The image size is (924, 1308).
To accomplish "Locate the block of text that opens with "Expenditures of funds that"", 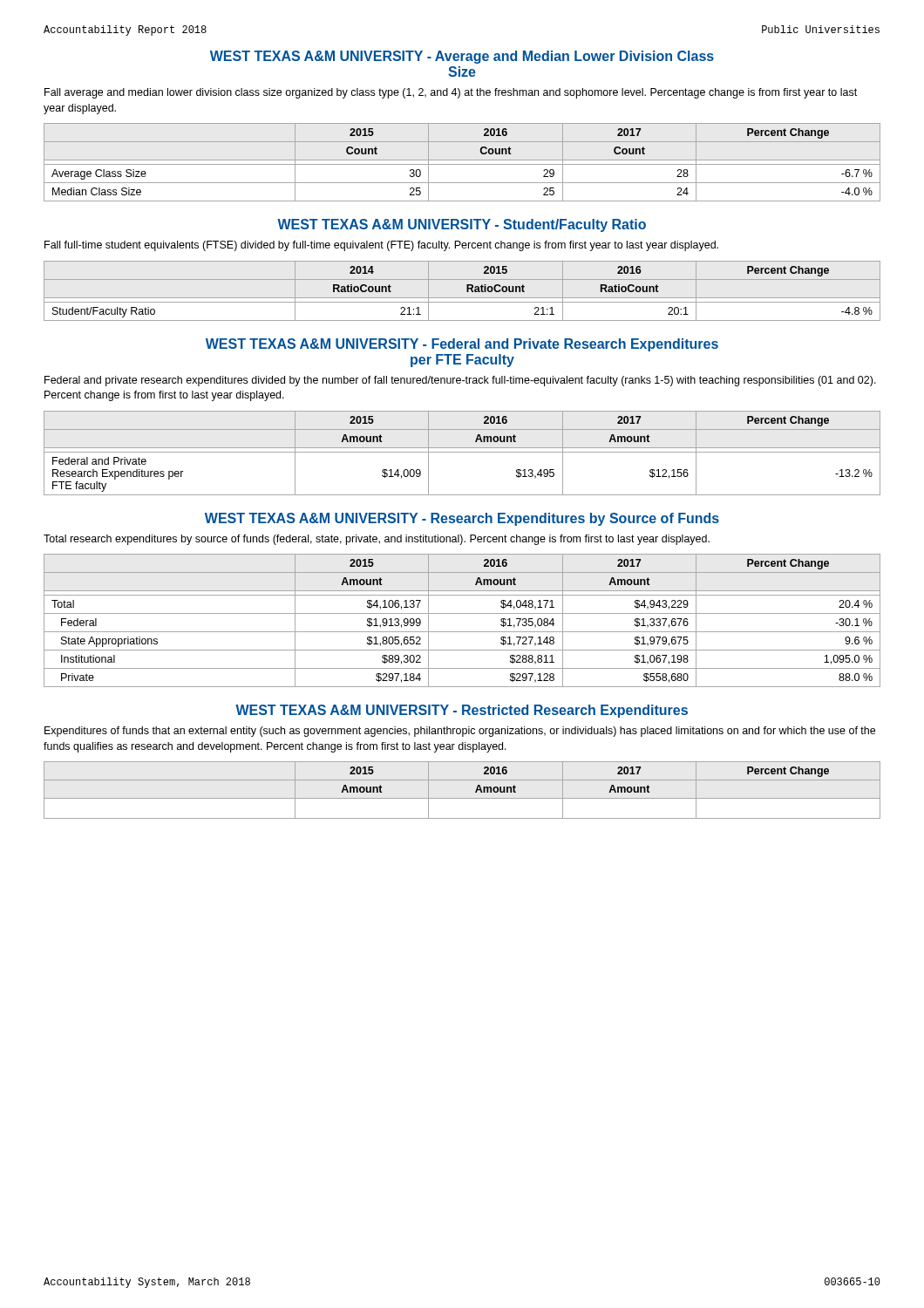I will [460, 738].
